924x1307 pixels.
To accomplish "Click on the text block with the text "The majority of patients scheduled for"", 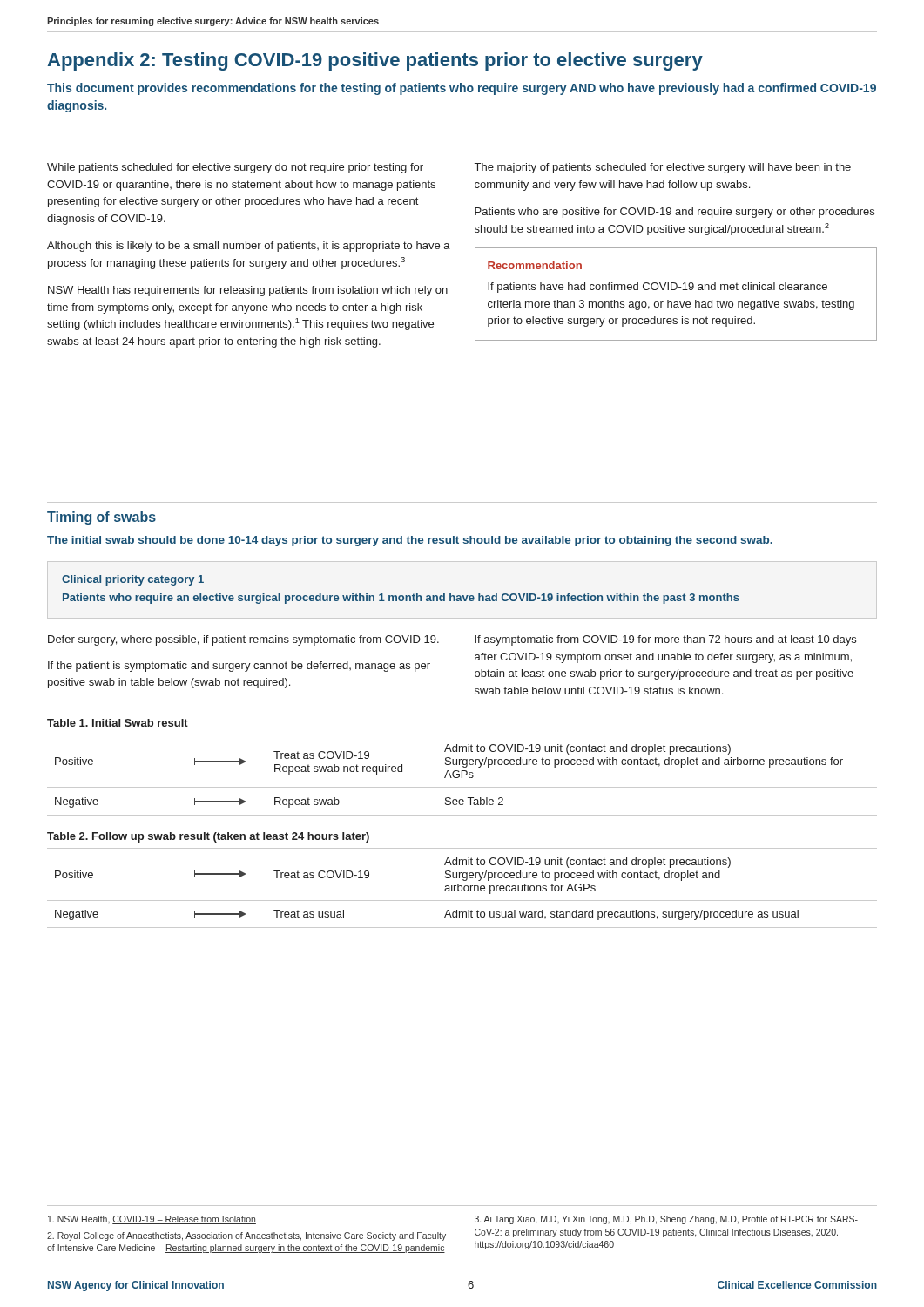I will pos(676,176).
